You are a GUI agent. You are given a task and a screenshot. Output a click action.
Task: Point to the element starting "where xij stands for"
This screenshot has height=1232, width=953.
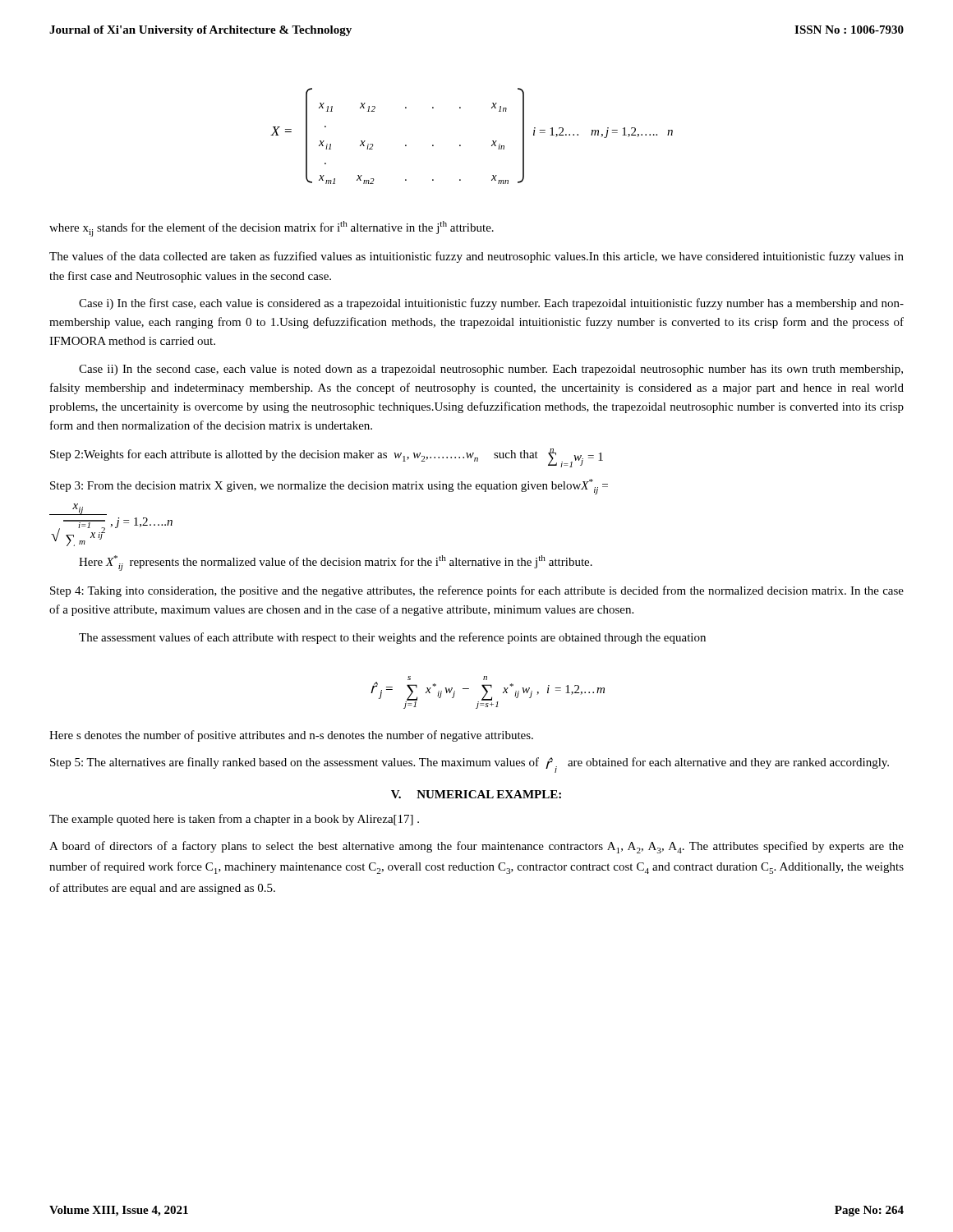pyautogui.click(x=272, y=227)
